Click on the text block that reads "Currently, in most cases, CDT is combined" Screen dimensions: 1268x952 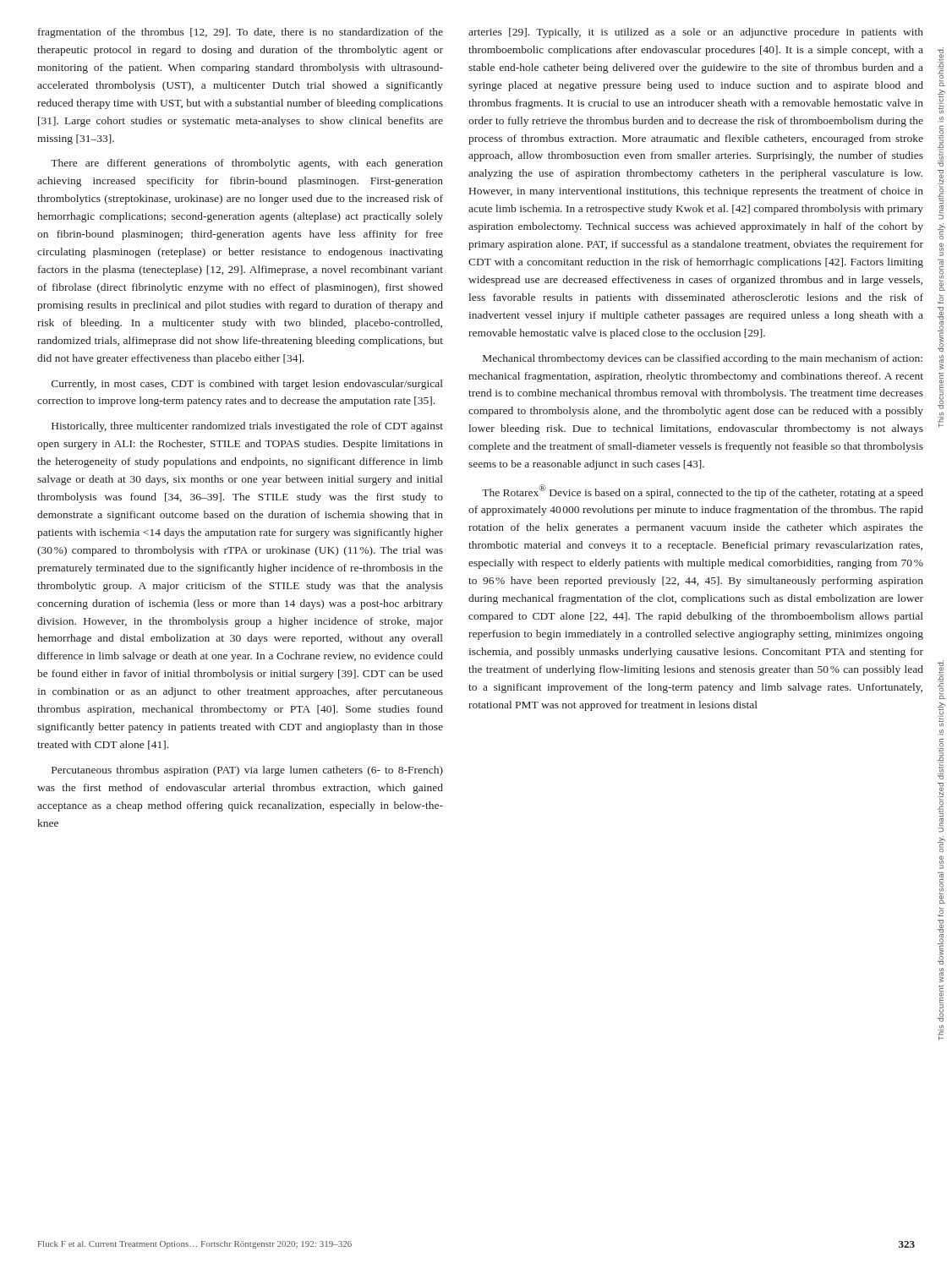click(240, 393)
